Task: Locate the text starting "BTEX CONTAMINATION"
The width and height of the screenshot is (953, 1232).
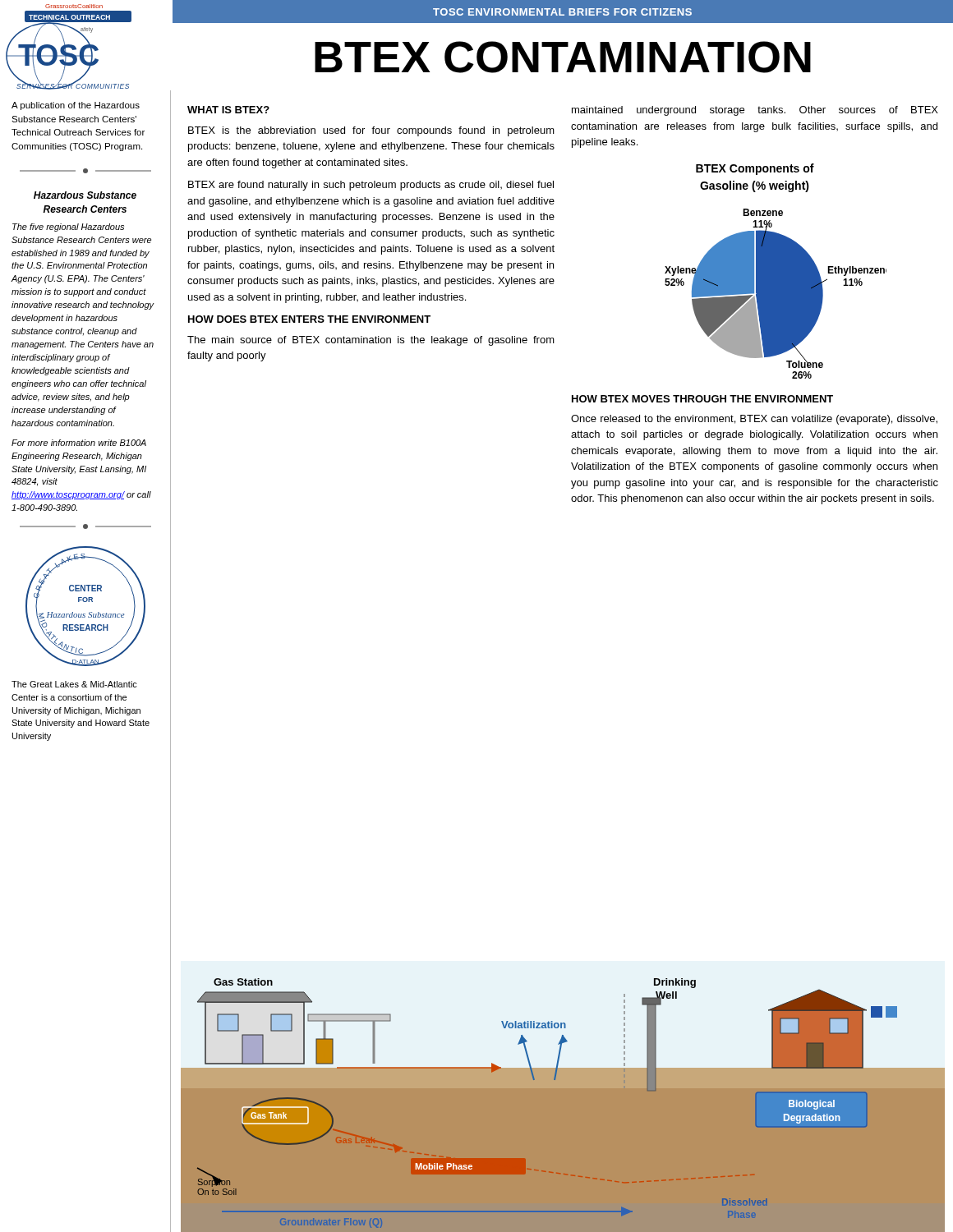Action: tap(563, 57)
